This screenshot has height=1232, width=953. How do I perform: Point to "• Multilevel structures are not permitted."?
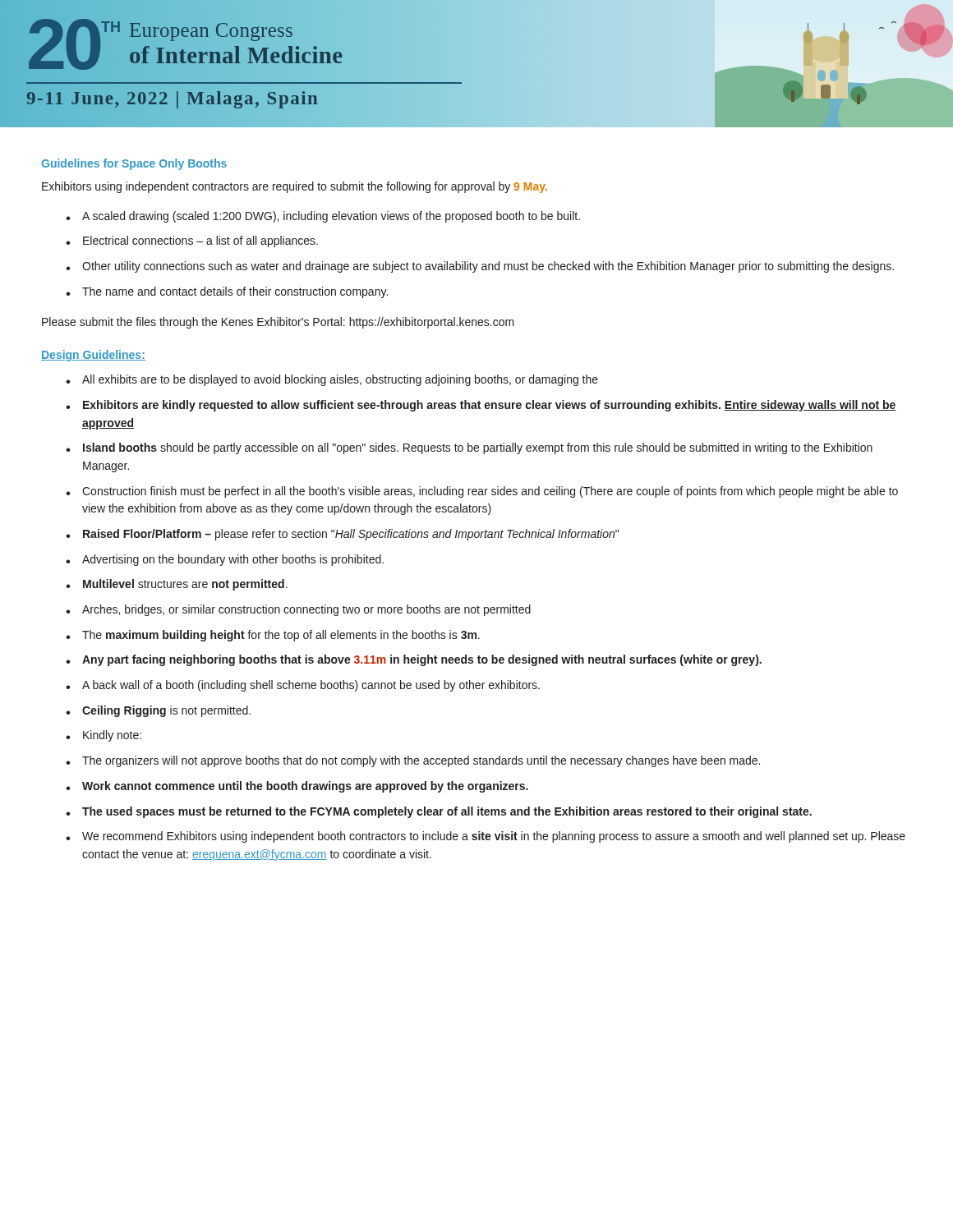(177, 585)
